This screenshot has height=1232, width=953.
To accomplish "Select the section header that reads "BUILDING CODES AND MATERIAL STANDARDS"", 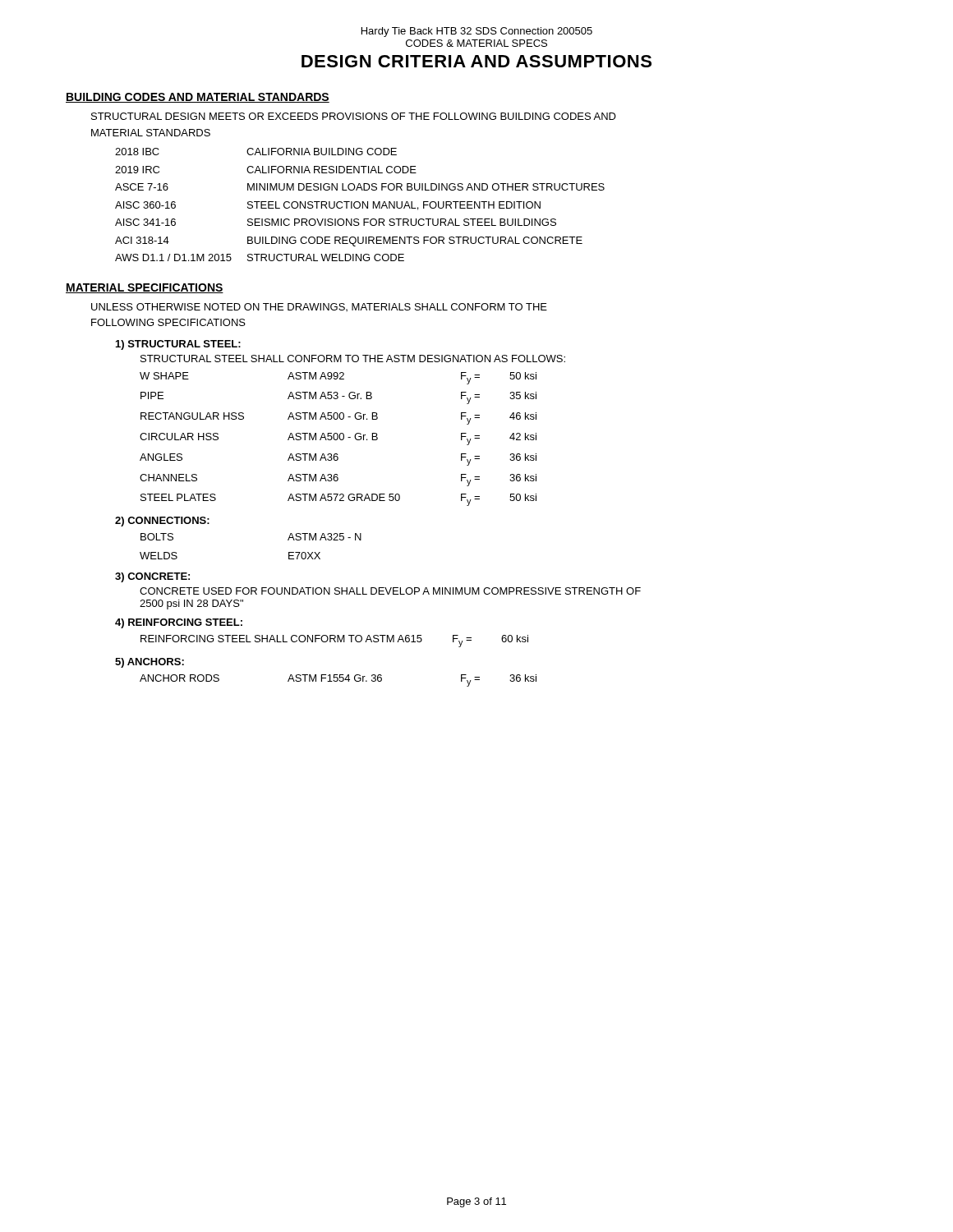I will 197,97.
